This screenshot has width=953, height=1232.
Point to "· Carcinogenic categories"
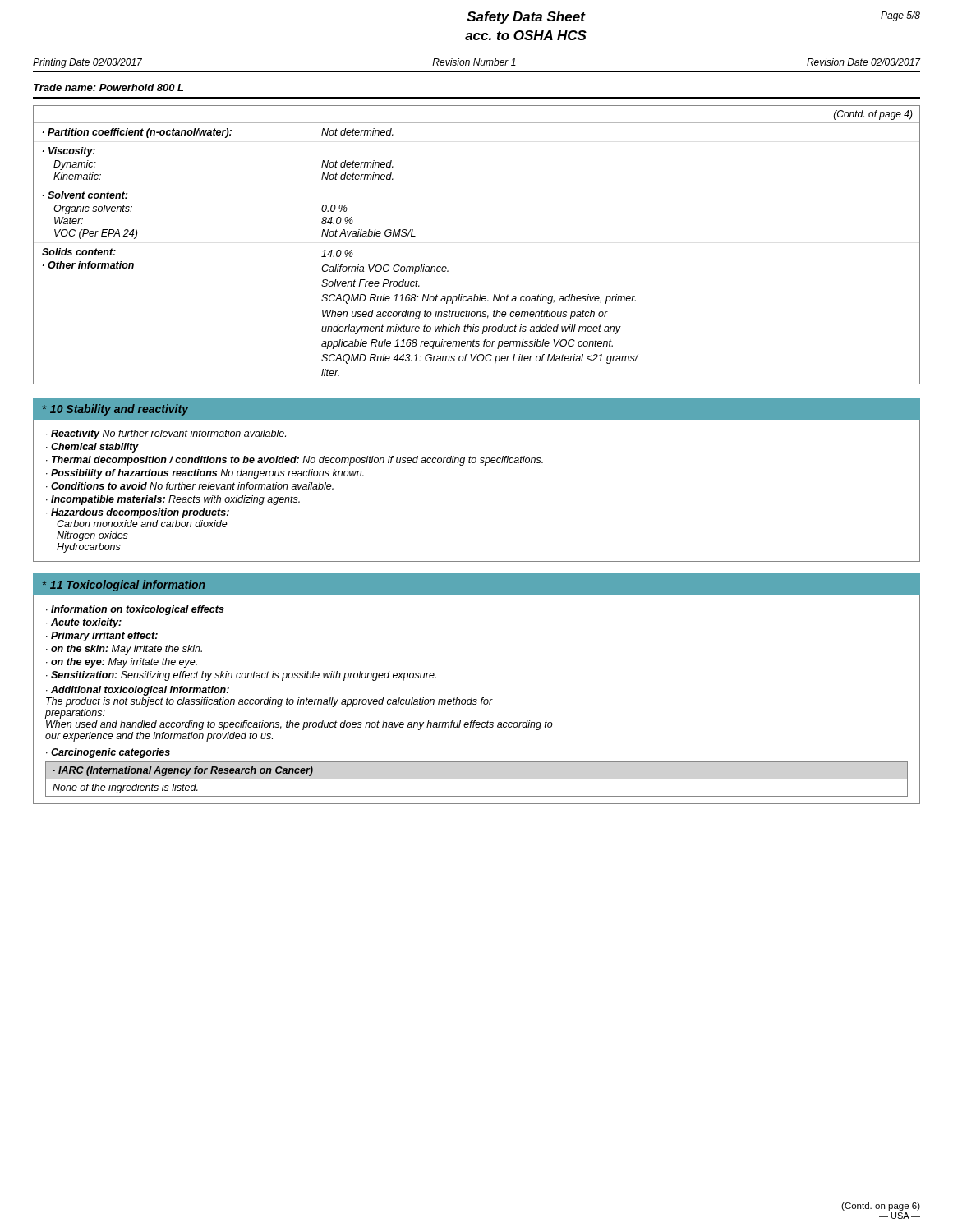click(108, 752)
